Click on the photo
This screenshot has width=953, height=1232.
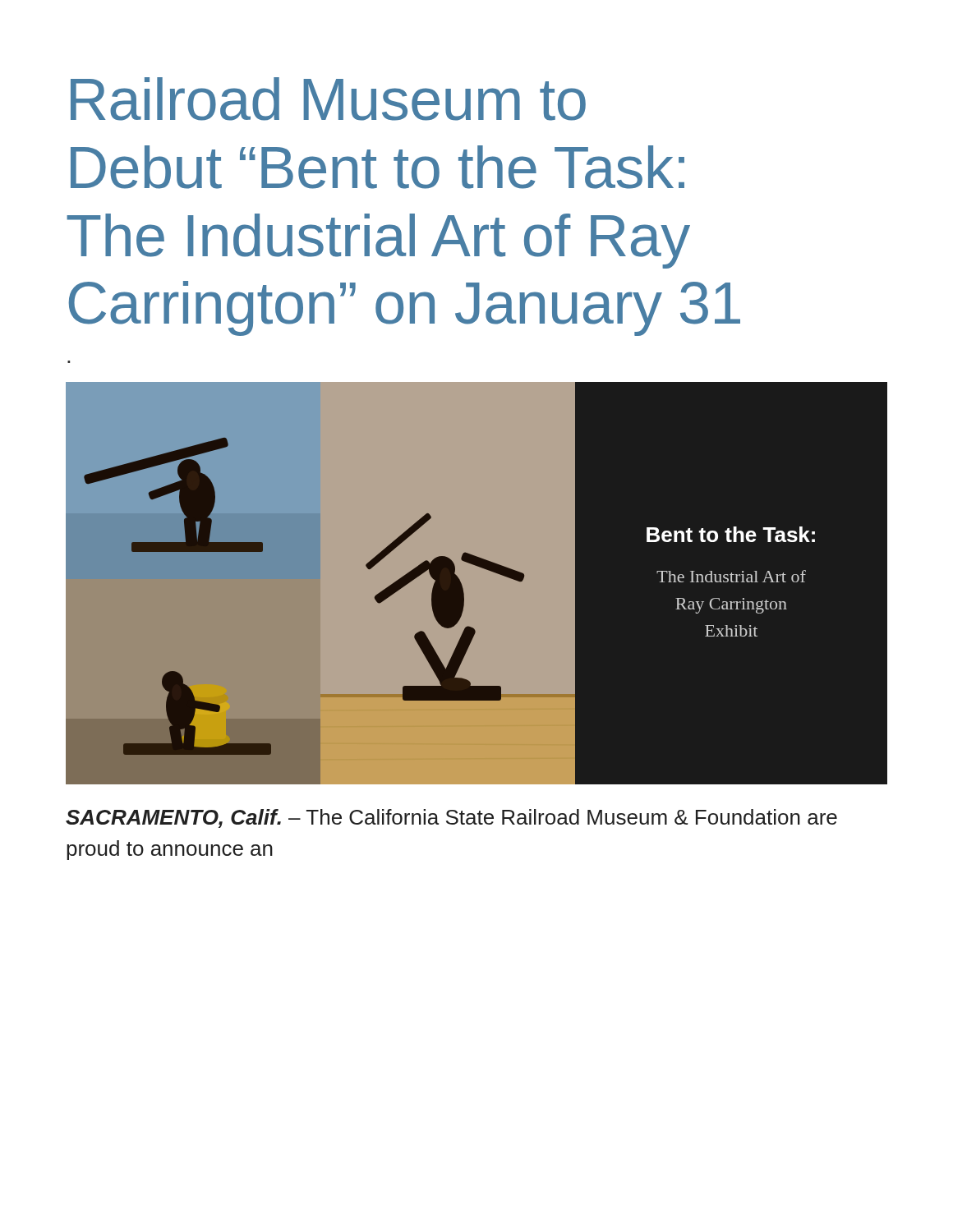point(476,583)
